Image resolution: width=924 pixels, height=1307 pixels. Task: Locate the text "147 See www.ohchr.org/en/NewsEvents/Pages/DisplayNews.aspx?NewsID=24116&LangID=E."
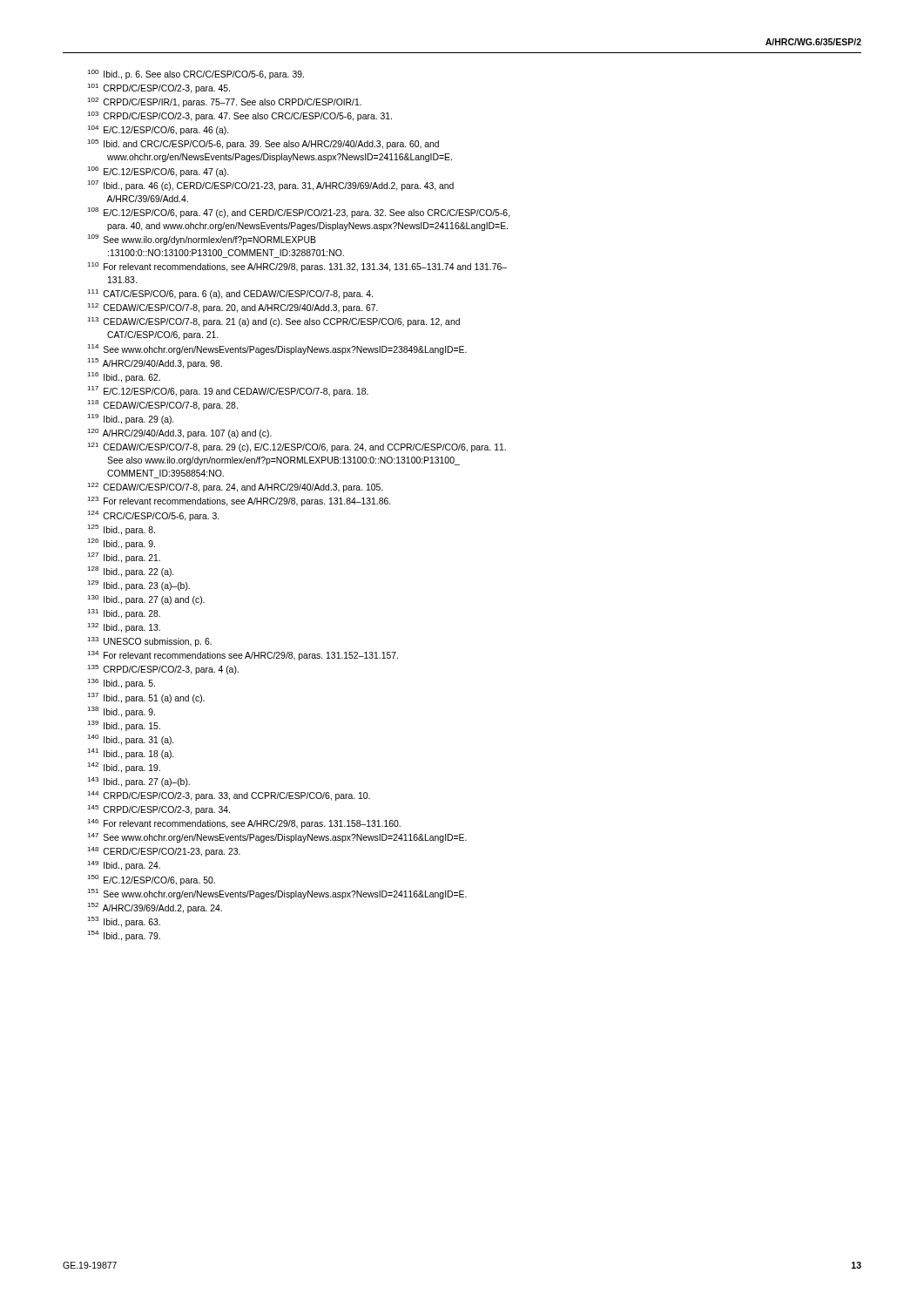point(277,837)
